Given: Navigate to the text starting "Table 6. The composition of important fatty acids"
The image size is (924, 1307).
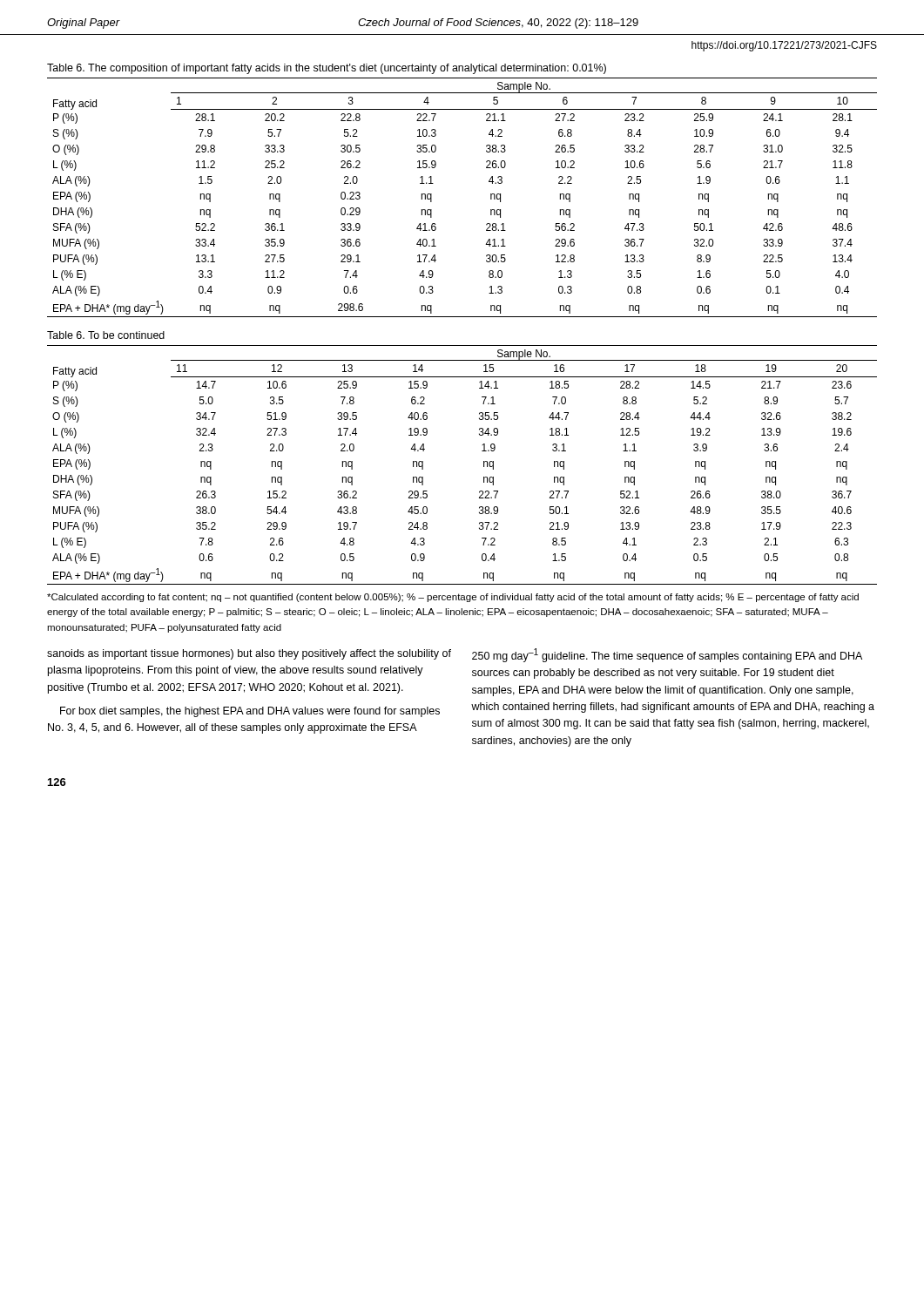Looking at the screenshot, I should coord(327,68).
